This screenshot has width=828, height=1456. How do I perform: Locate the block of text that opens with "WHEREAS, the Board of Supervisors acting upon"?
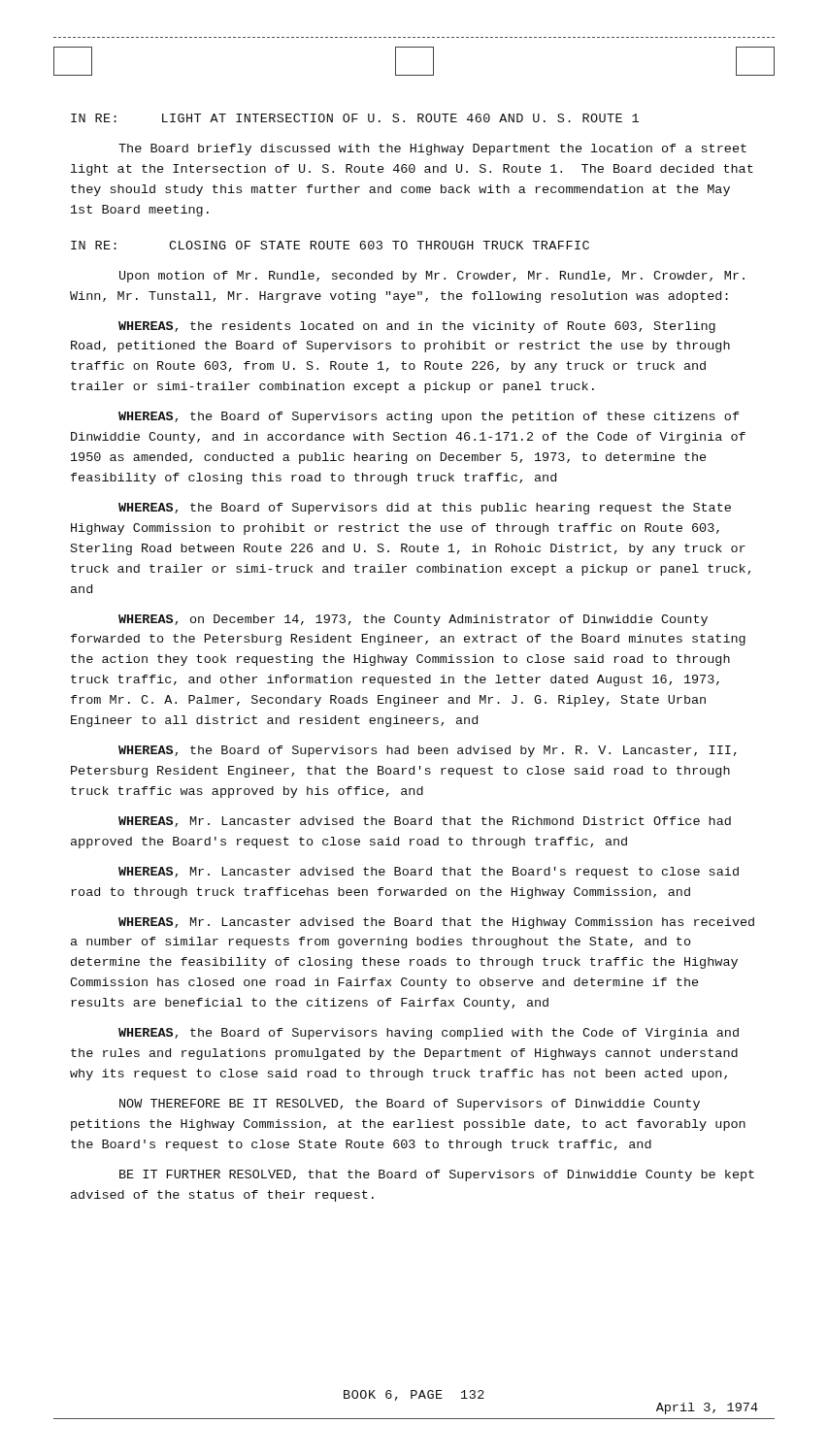tap(414, 448)
